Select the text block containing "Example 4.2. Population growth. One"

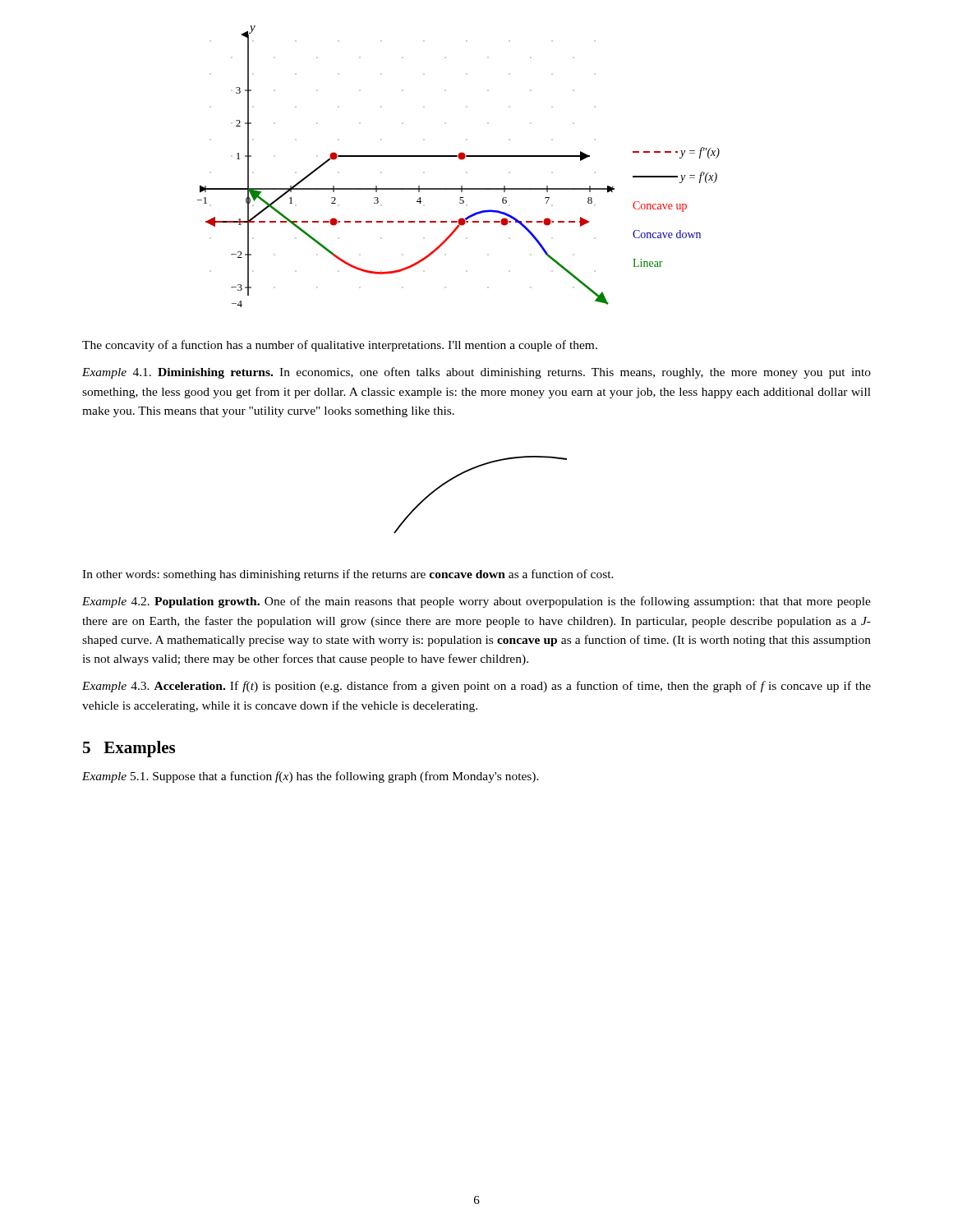pyautogui.click(x=476, y=630)
